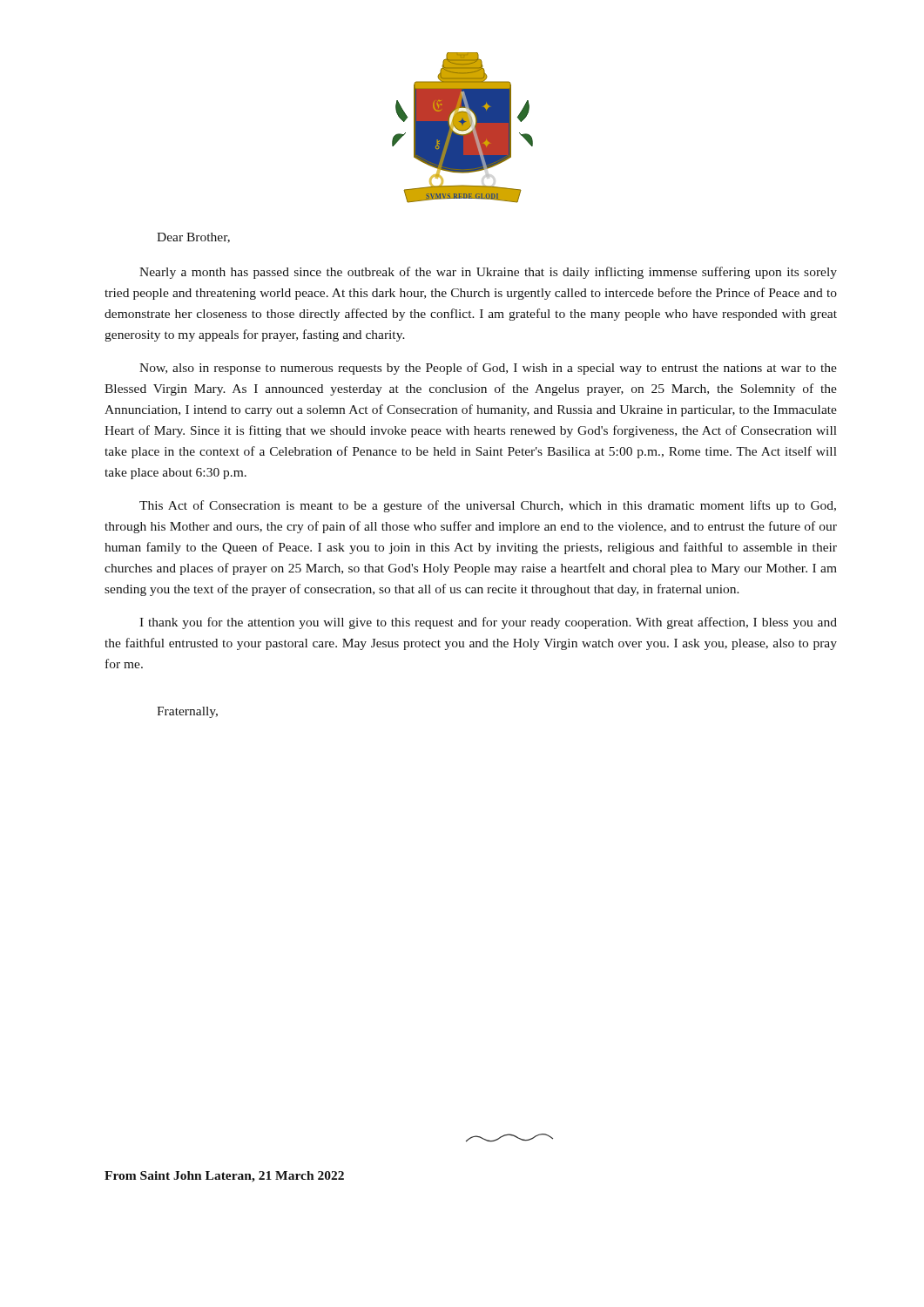
Task: Locate the text block with the text "Now, also in"
Action: [471, 420]
